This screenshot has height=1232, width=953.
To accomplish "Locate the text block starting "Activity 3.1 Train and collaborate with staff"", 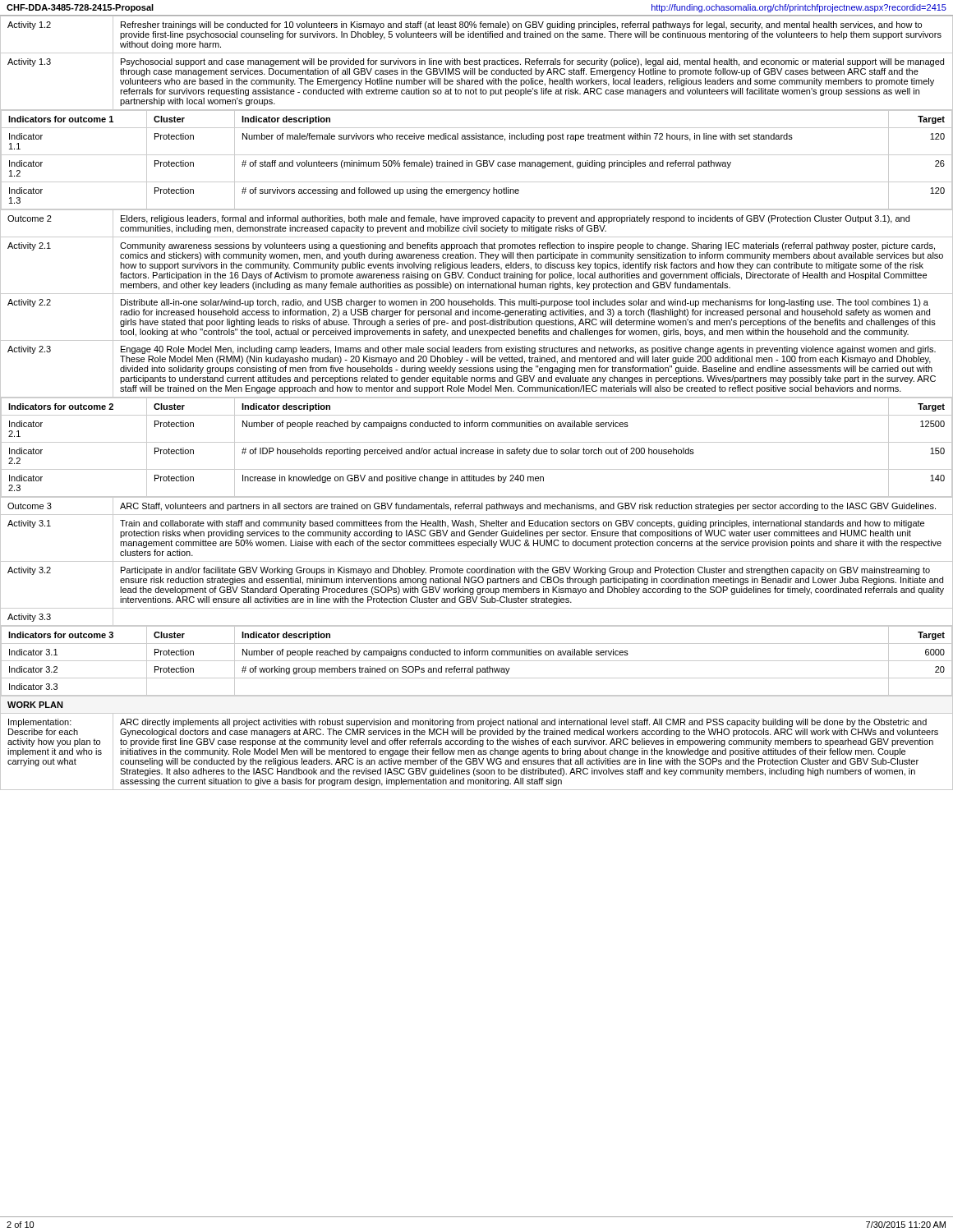I will [476, 538].
